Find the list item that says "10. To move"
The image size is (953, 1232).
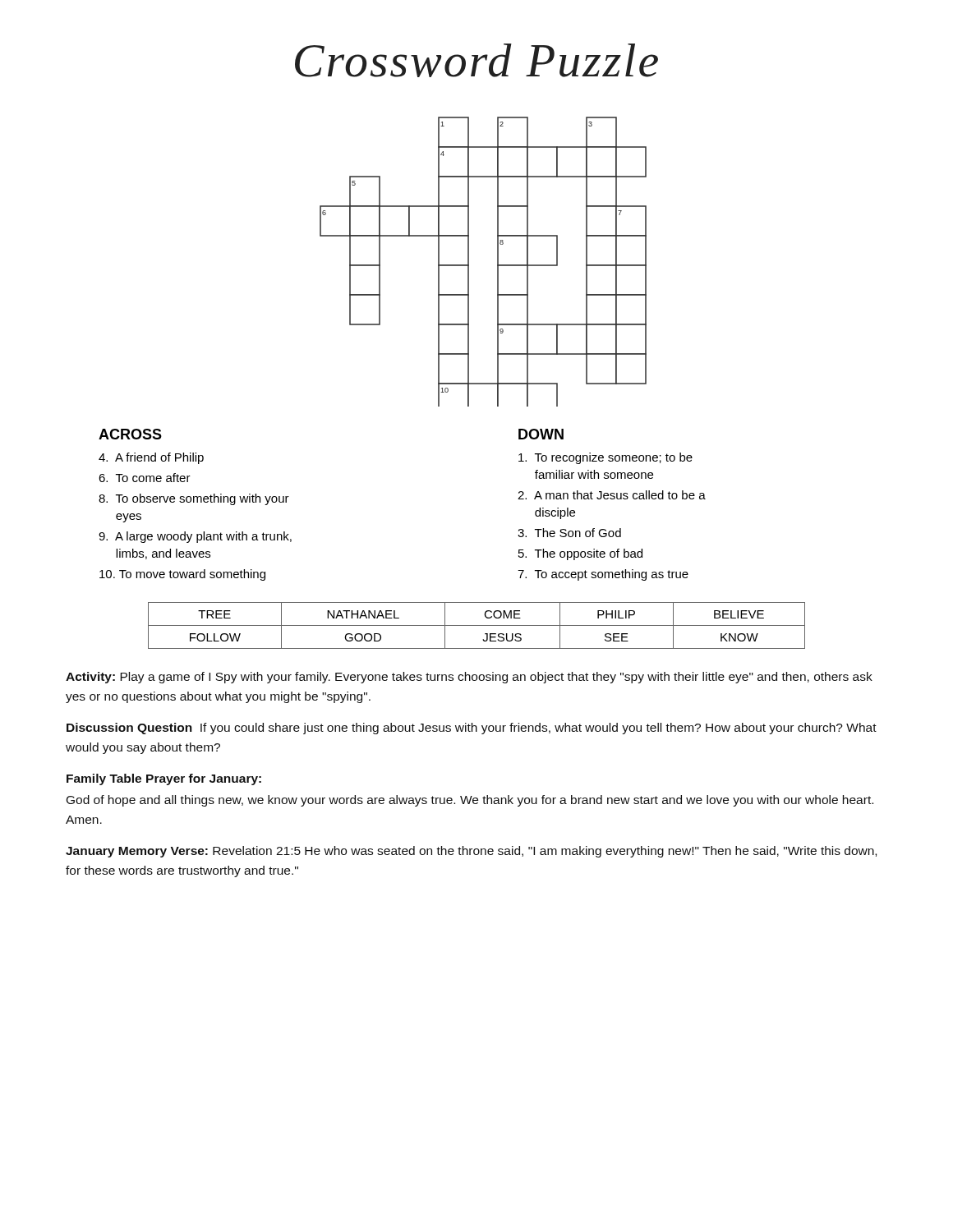182,574
